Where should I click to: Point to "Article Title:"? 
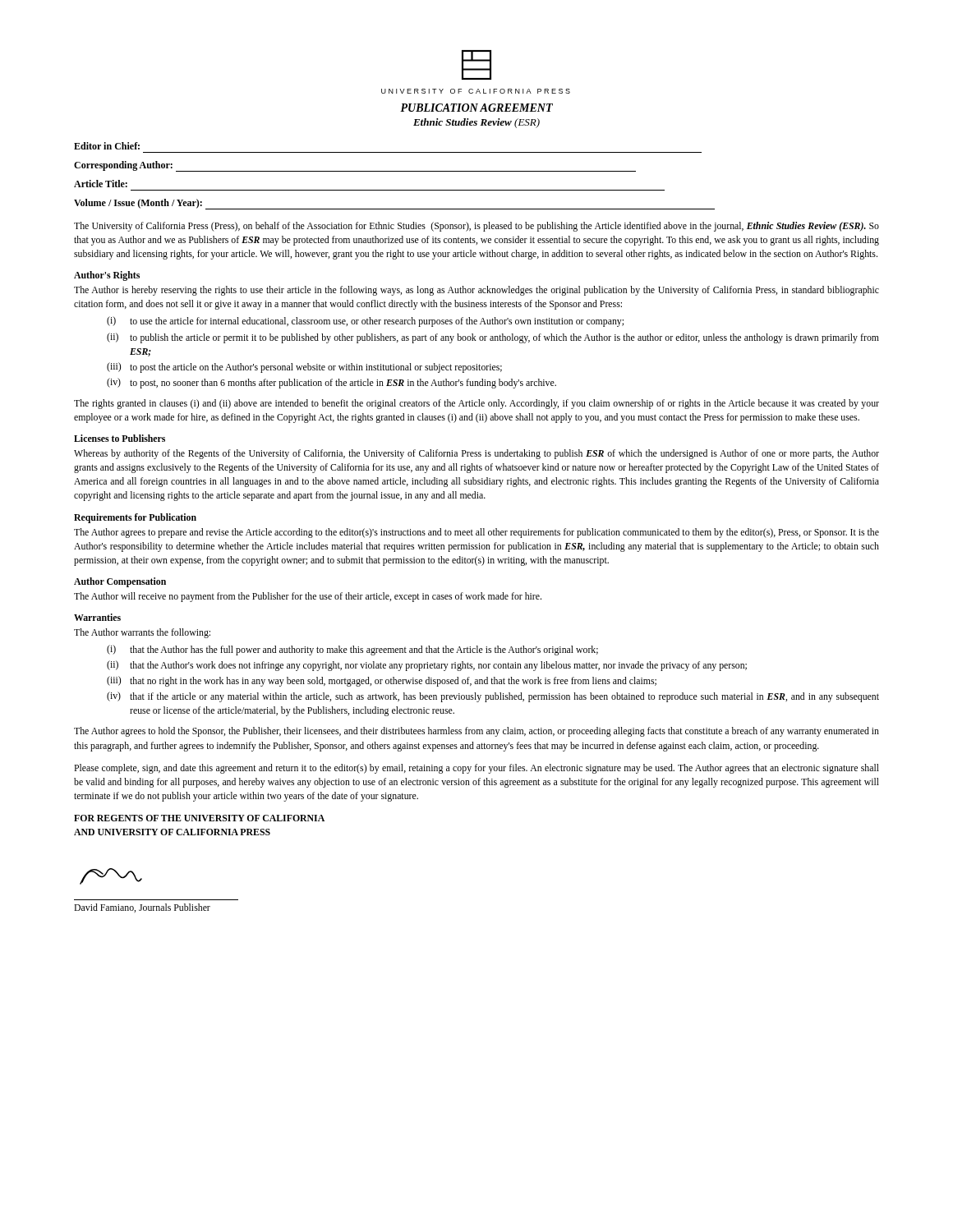[369, 184]
